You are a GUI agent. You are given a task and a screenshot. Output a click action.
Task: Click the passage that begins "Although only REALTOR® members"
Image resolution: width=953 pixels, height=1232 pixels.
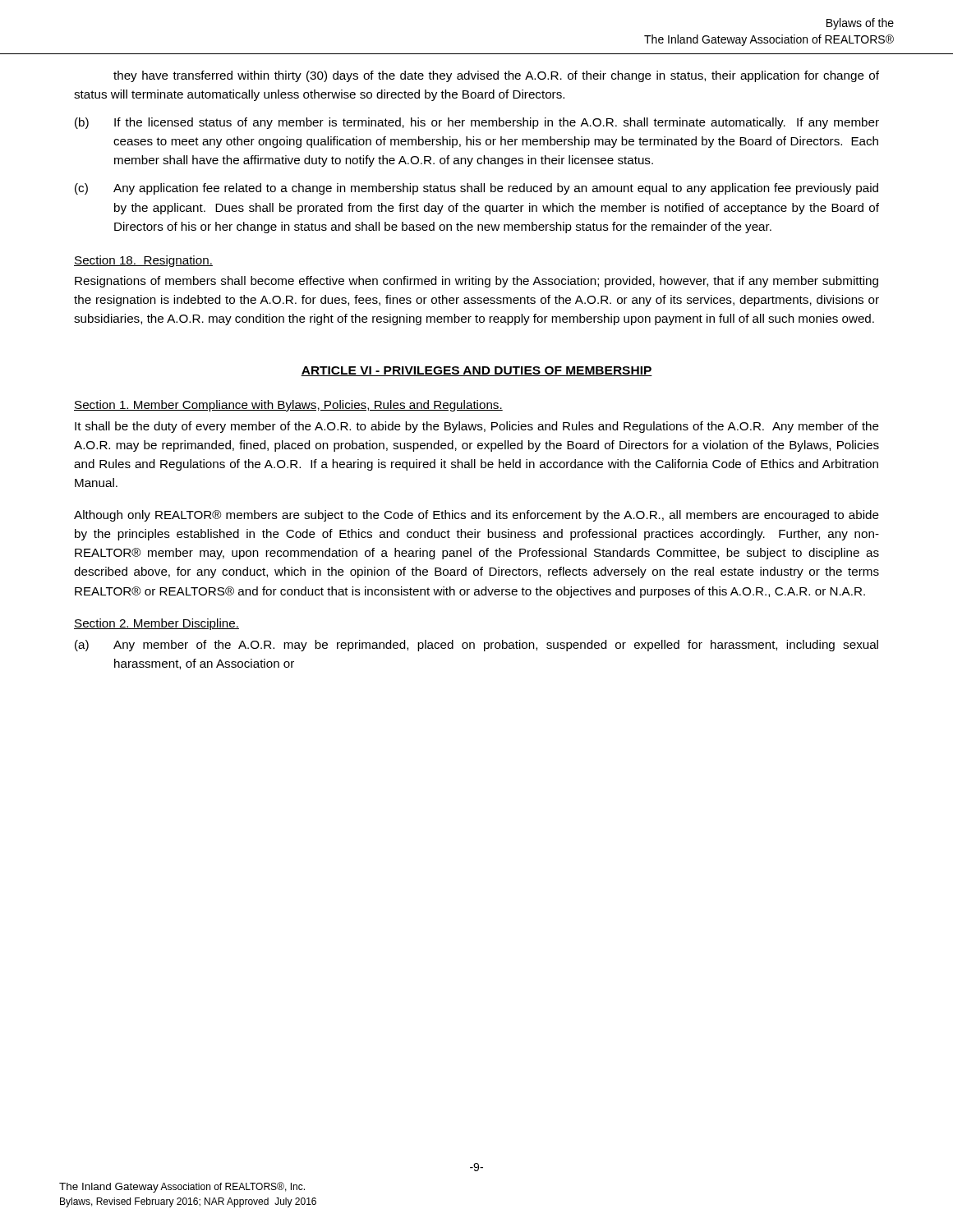[x=476, y=553]
